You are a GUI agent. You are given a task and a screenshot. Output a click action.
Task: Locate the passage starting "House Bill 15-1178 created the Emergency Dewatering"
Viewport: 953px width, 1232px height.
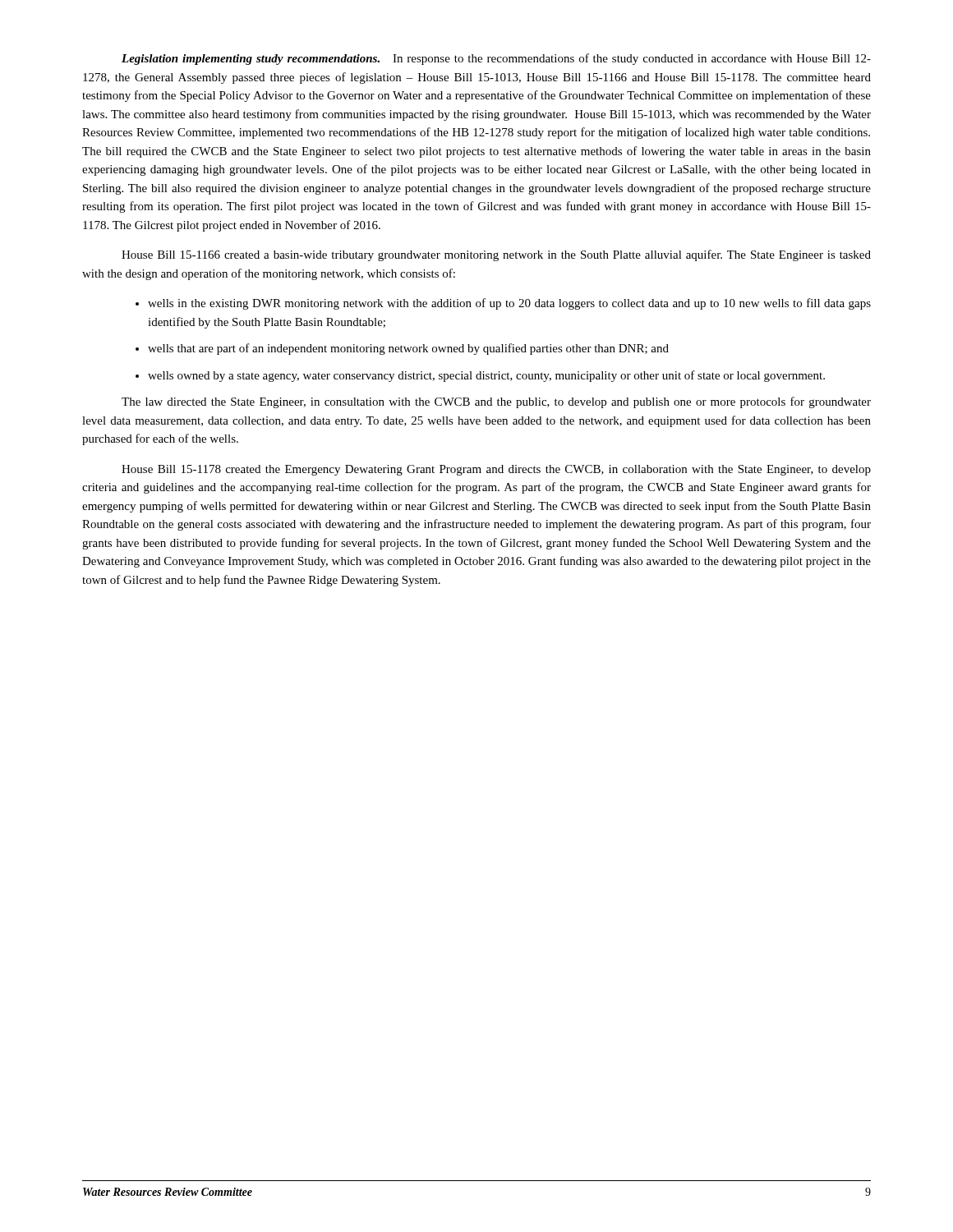[476, 524]
